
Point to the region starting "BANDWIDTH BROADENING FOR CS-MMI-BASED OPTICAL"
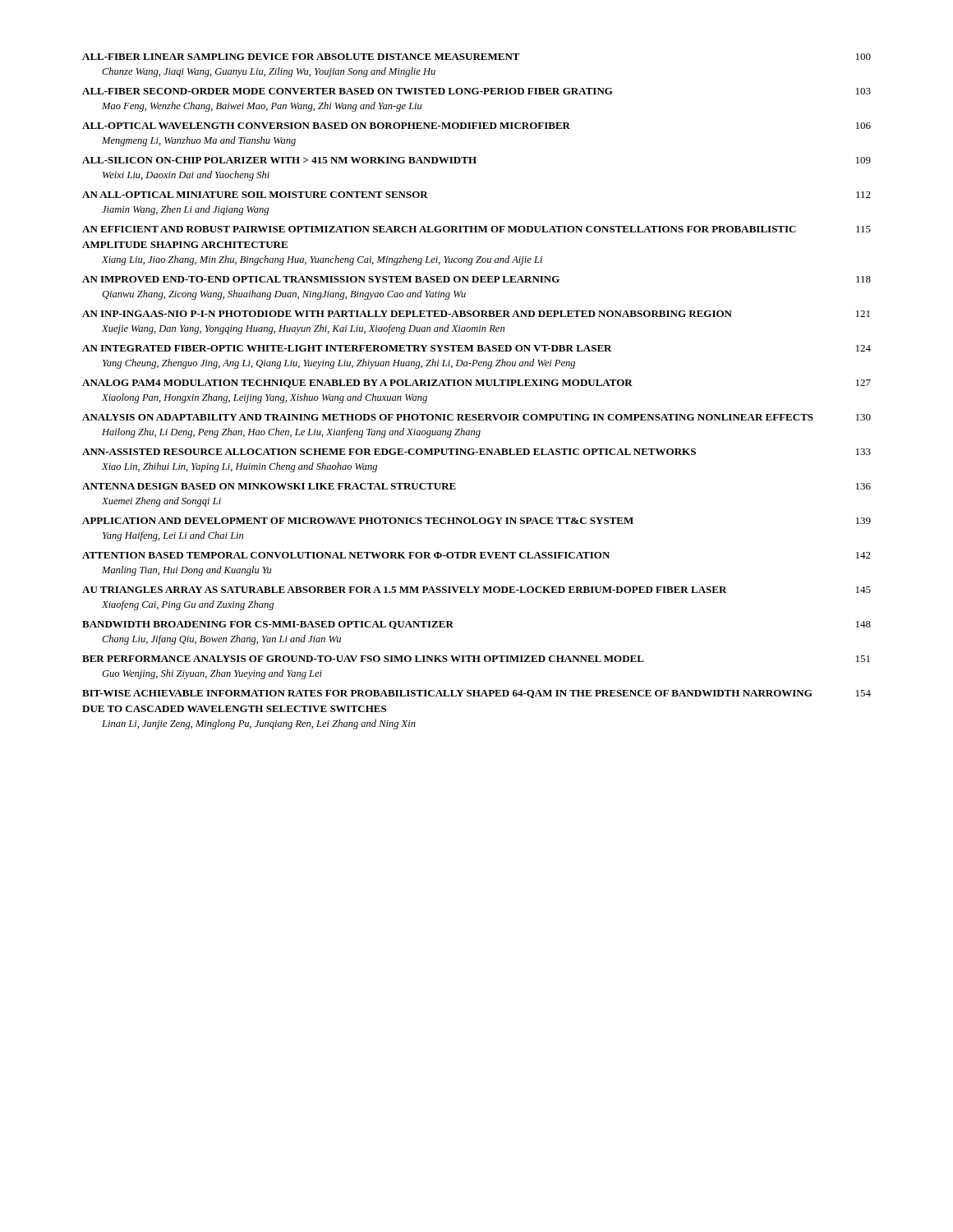(265, 625)
